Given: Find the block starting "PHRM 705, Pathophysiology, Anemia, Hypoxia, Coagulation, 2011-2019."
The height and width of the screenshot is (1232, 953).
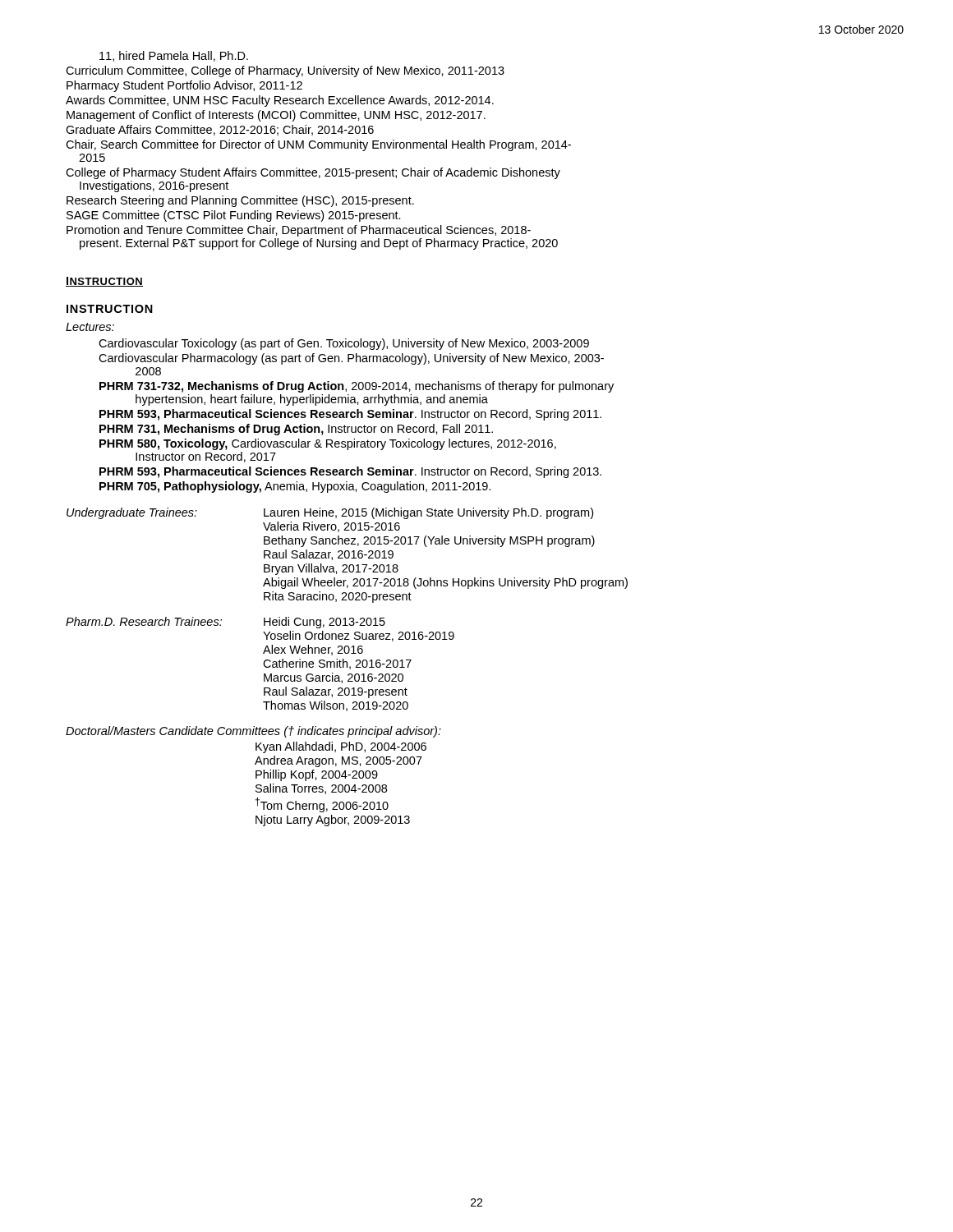Looking at the screenshot, I should point(295,486).
